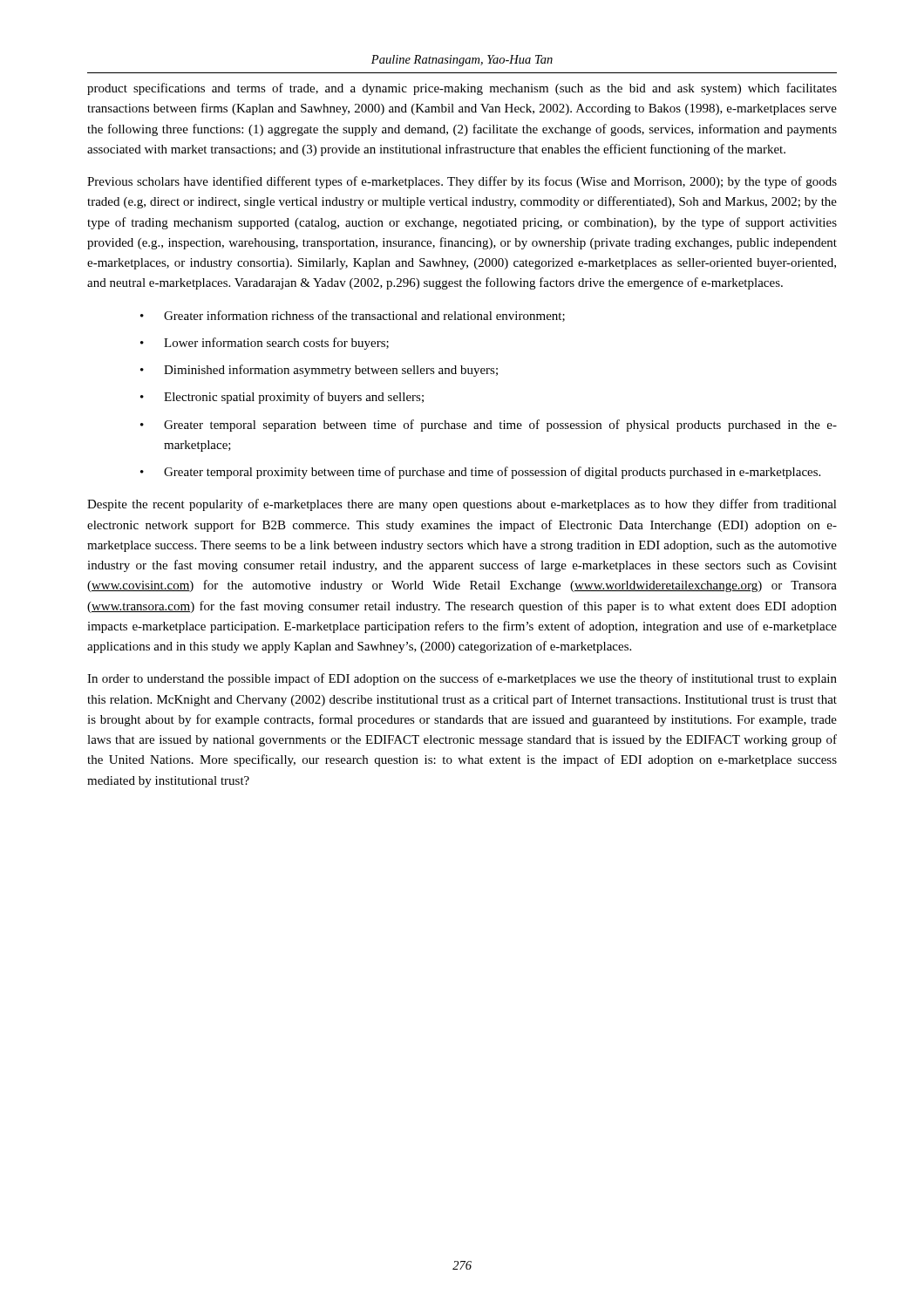Click on the text block that reads "In order to"
924x1308 pixels.
462,729
